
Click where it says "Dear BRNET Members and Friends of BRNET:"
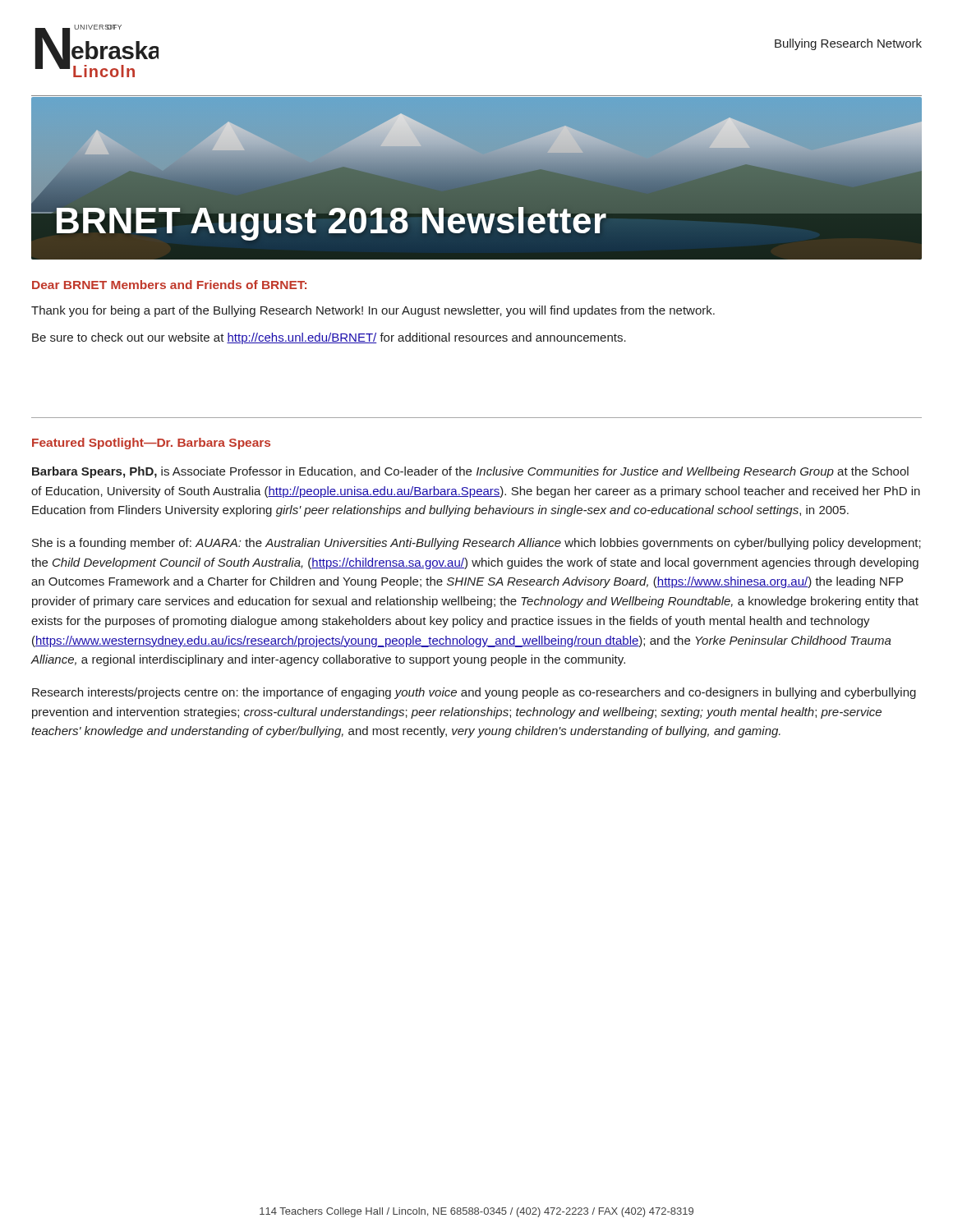[170, 285]
